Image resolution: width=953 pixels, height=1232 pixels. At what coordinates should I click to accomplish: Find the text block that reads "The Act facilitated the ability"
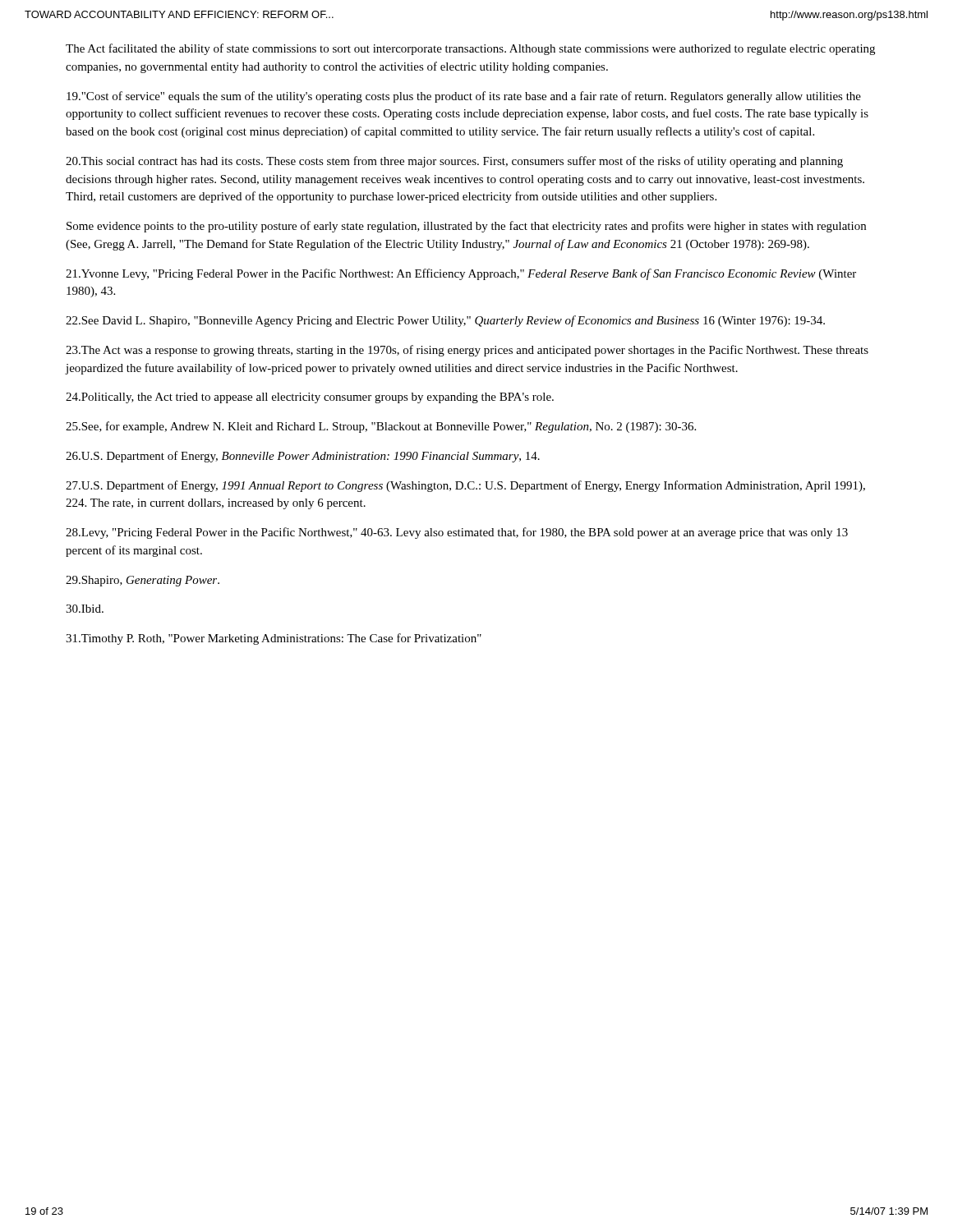[471, 57]
